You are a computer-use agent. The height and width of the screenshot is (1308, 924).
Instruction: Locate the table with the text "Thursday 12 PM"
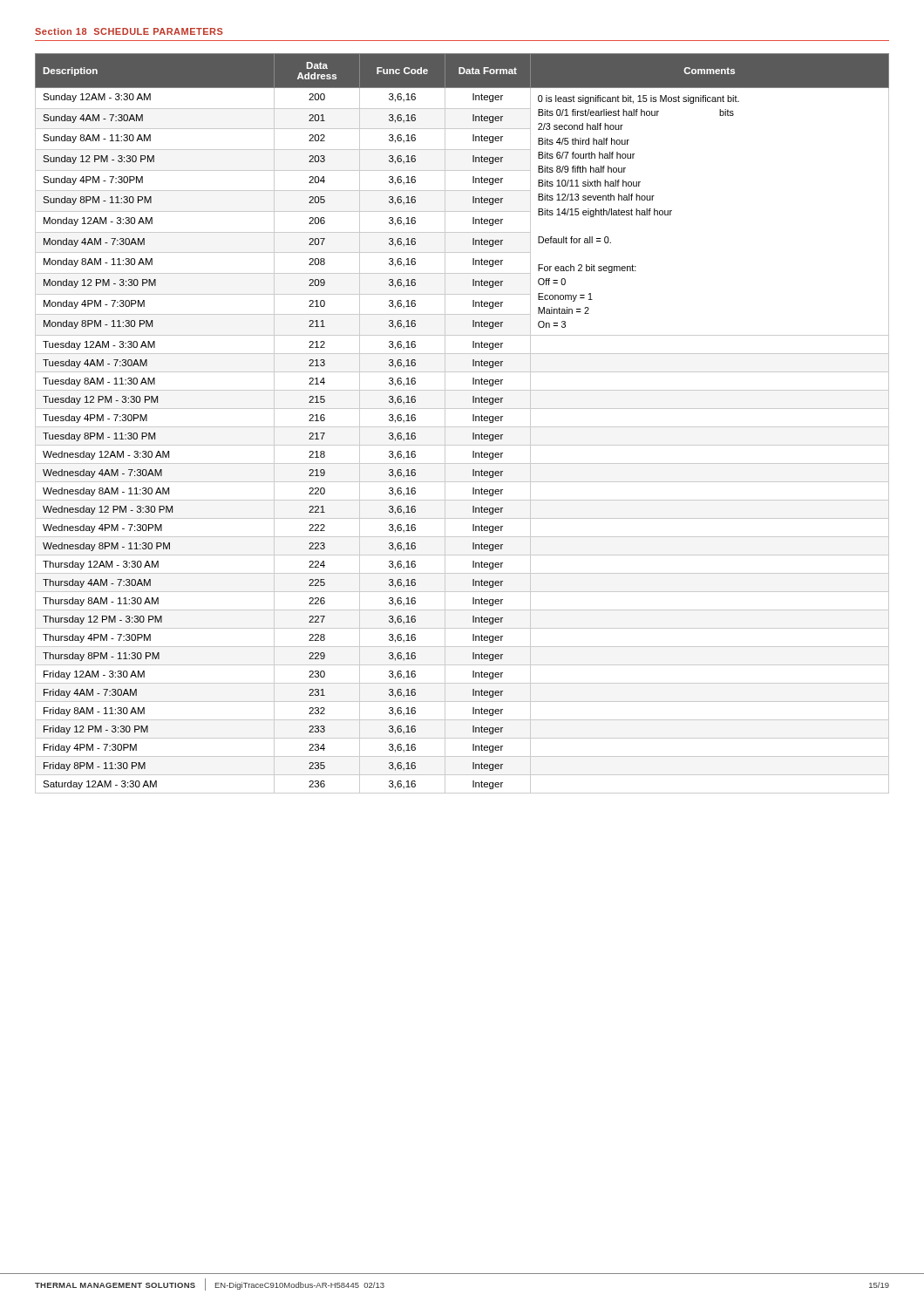point(462,423)
